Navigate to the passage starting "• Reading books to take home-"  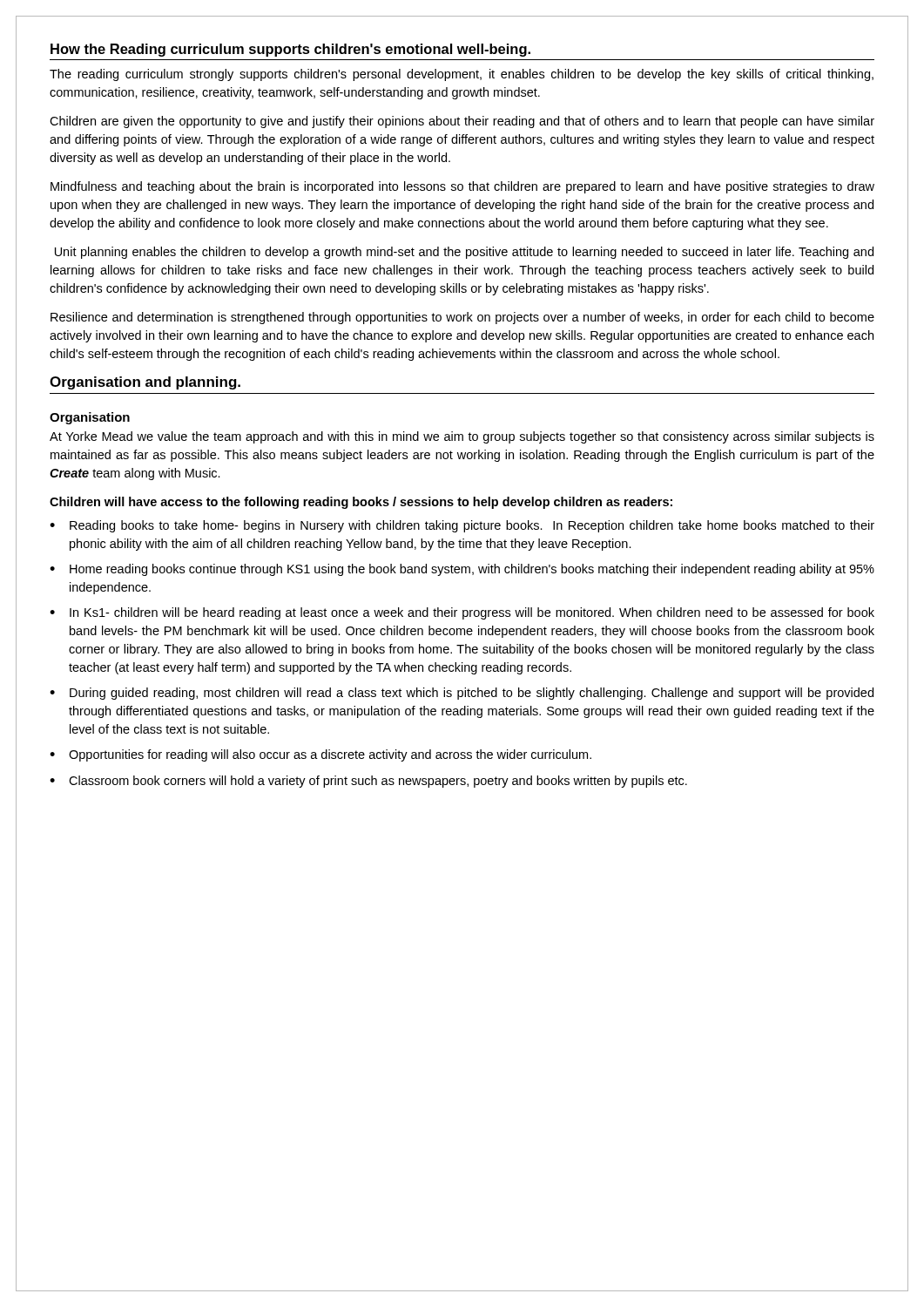462,535
